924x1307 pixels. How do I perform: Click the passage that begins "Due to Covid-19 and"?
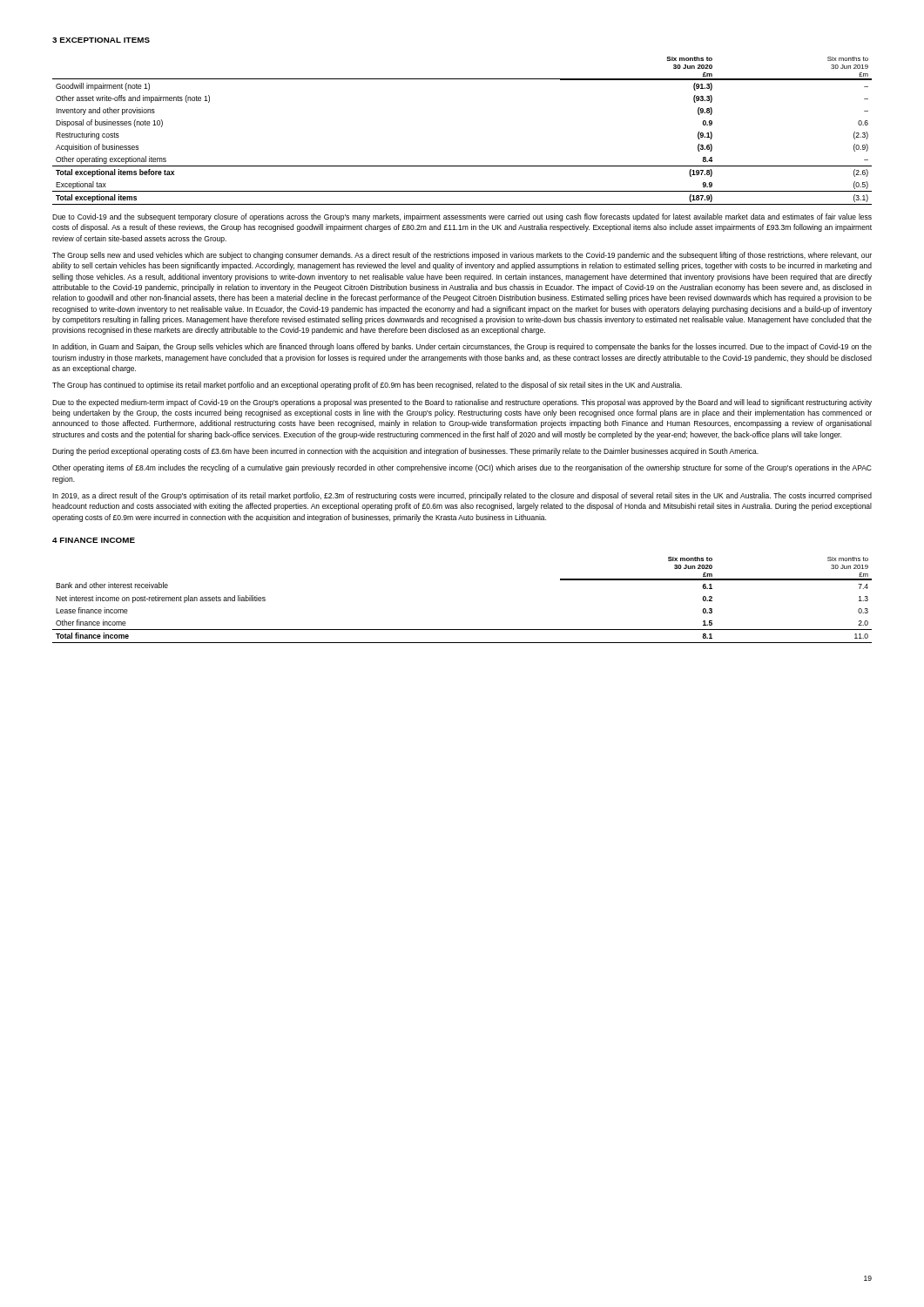tap(462, 228)
